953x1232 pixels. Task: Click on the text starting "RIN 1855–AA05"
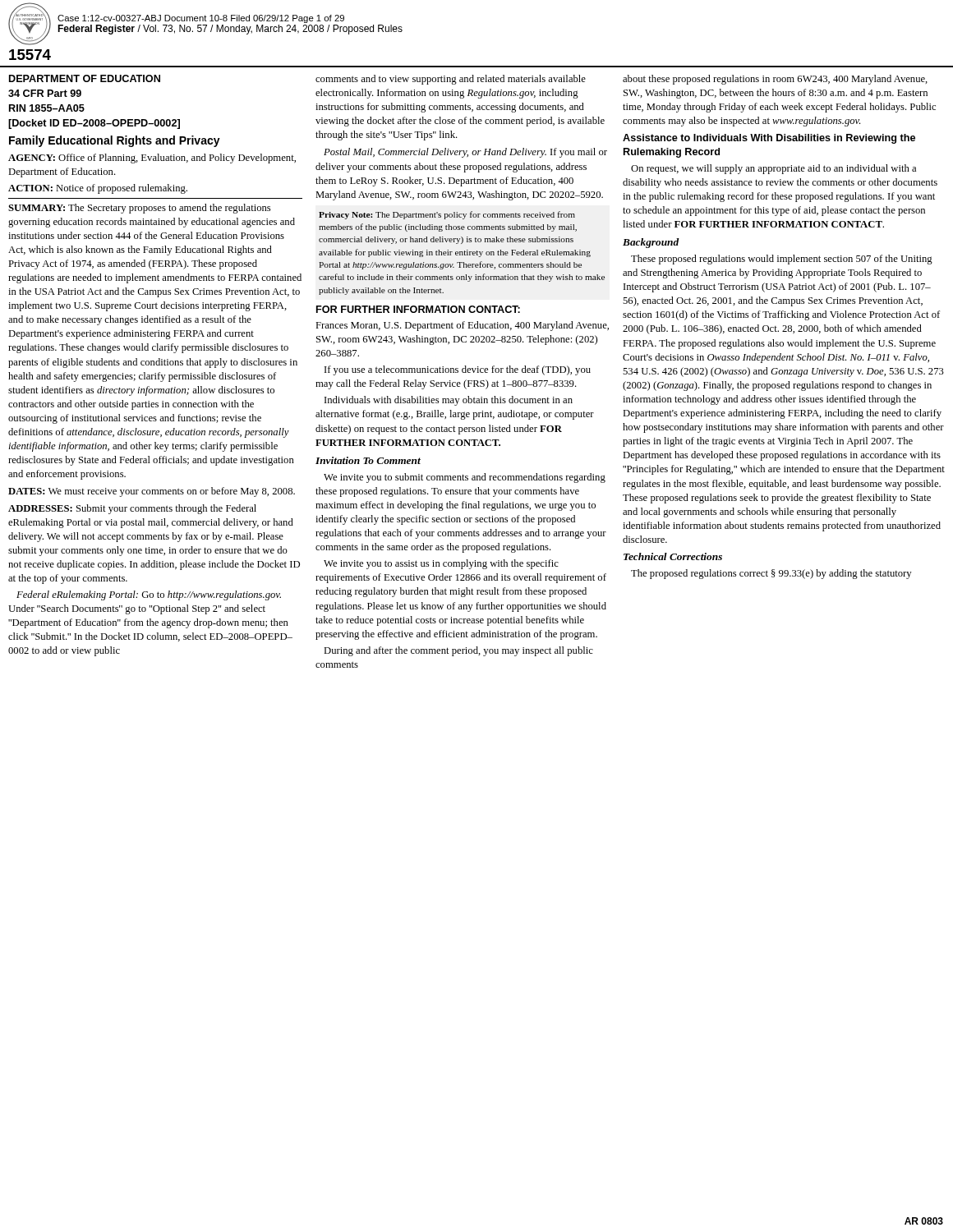click(x=155, y=109)
